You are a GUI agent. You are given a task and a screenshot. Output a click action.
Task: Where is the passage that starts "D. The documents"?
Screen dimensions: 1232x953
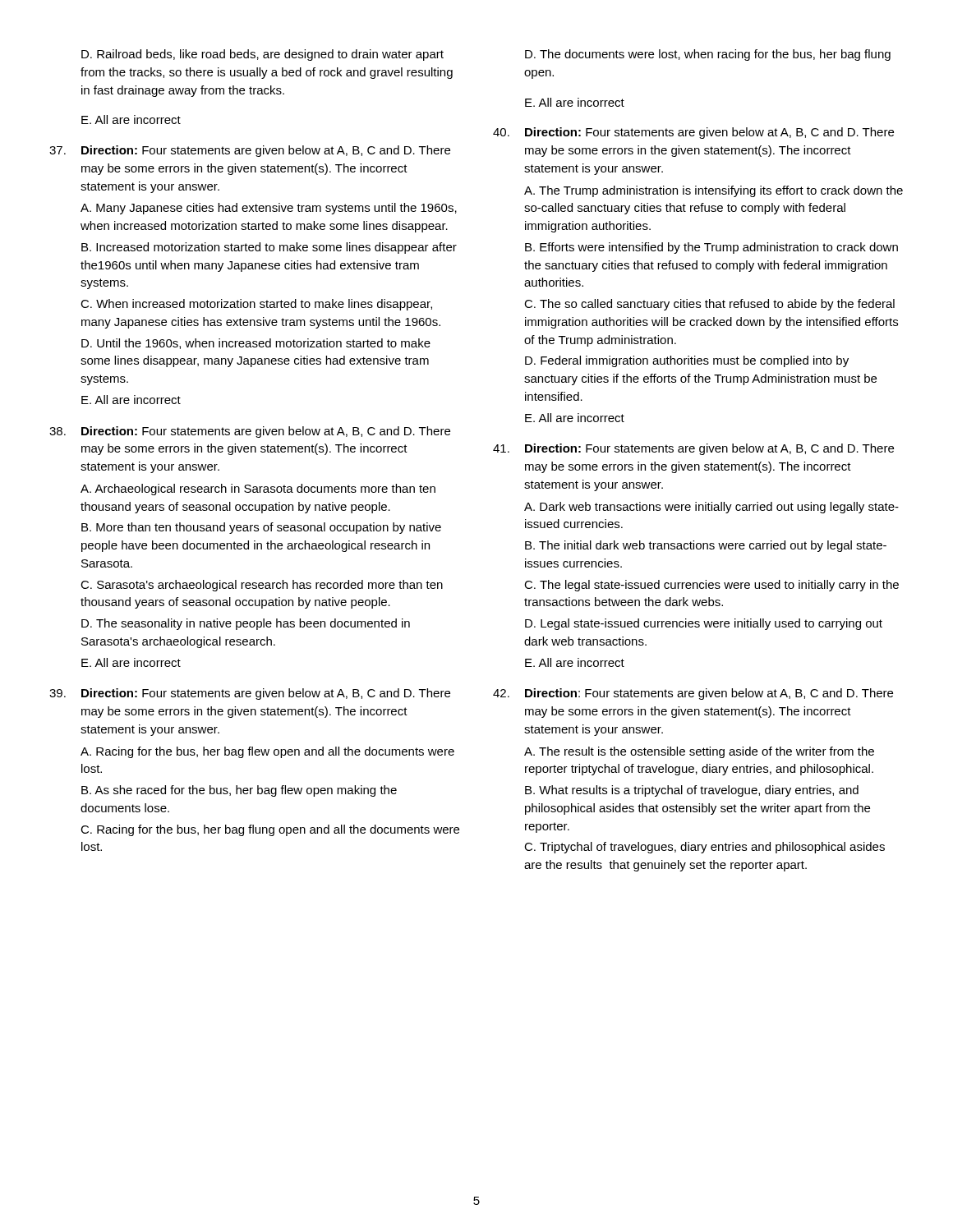point(708,55)
